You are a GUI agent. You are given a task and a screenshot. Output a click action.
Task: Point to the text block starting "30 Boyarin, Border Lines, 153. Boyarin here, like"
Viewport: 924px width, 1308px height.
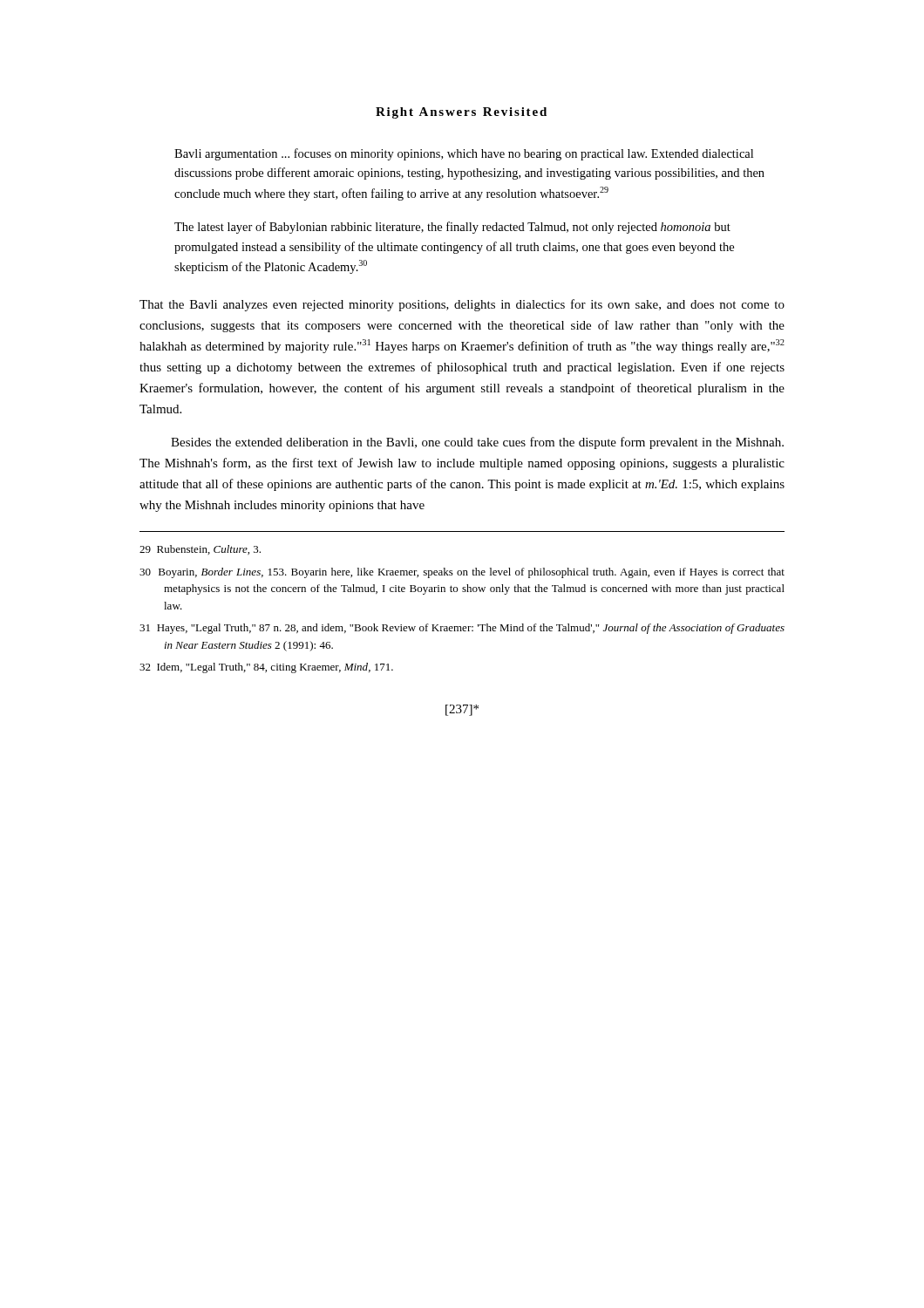pos(462,589)
